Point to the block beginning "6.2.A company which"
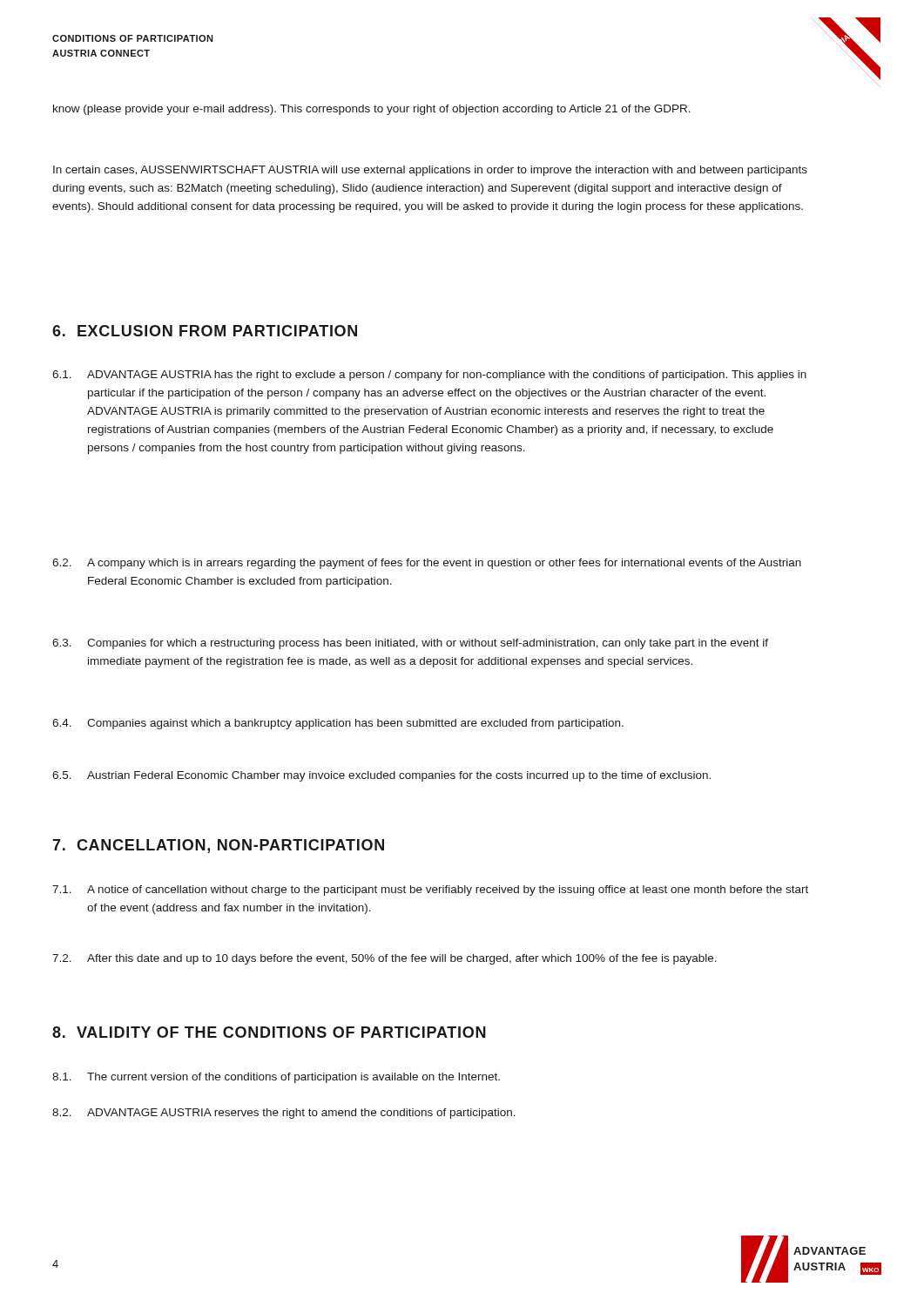The width and height of the screenshot is (924, 1307). pyautogui.click(x=435, y=572)
